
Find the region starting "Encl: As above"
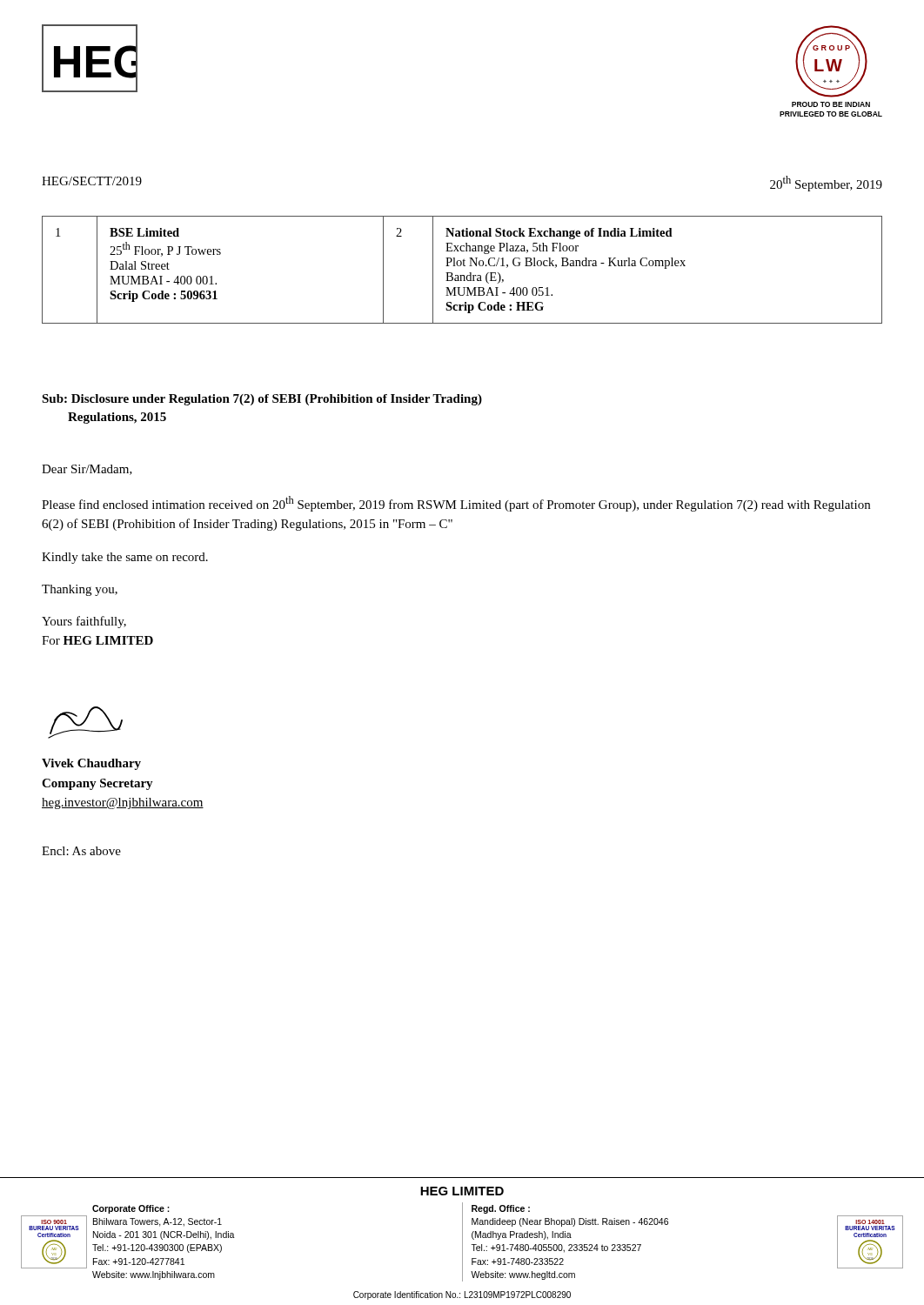point(81,851)
